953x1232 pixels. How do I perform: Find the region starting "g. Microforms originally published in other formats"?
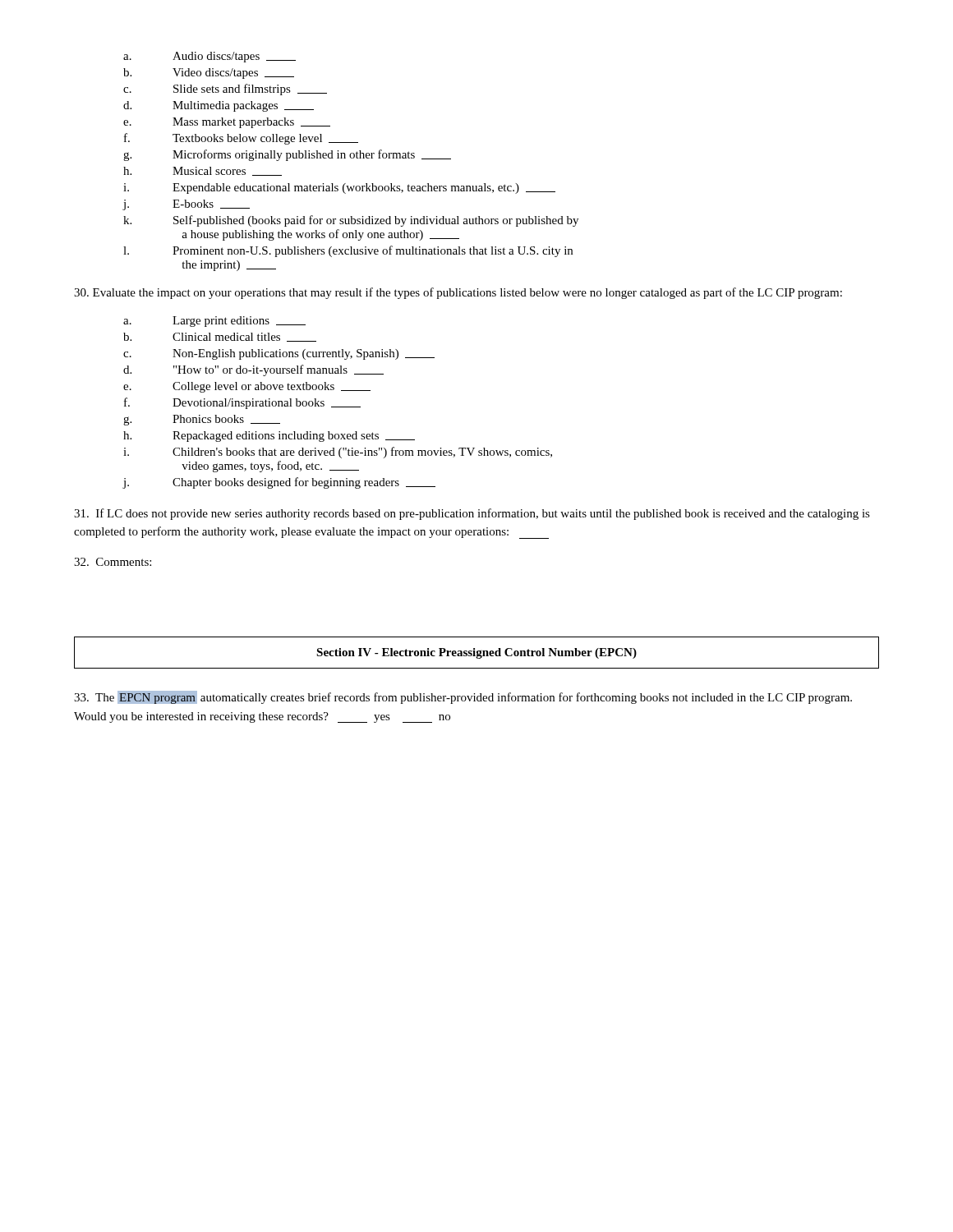pos(287,155)
